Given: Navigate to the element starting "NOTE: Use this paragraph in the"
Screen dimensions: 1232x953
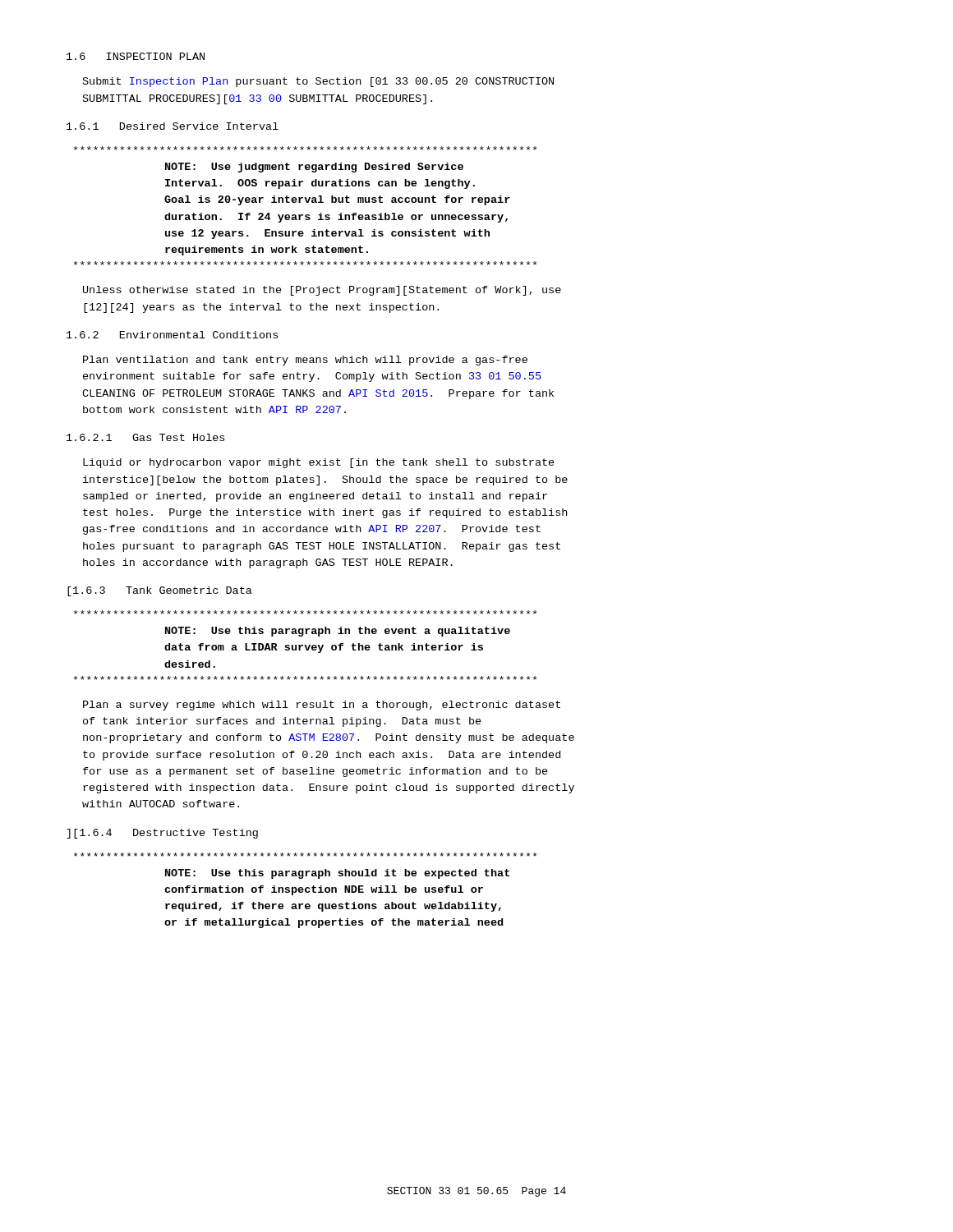Looking at the screenshot, I should (476, 648).
